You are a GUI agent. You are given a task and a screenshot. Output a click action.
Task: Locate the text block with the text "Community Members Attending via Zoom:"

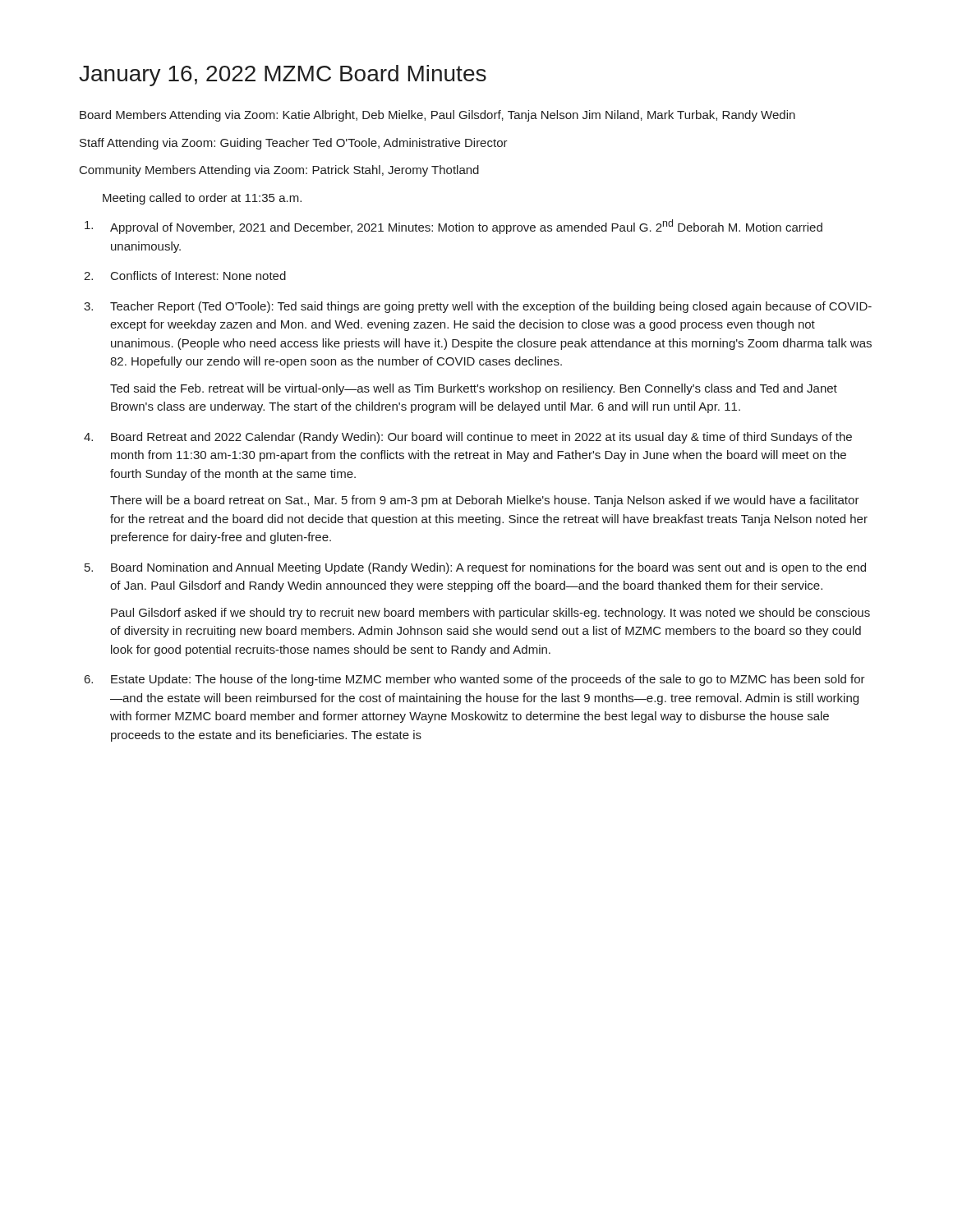279,170
